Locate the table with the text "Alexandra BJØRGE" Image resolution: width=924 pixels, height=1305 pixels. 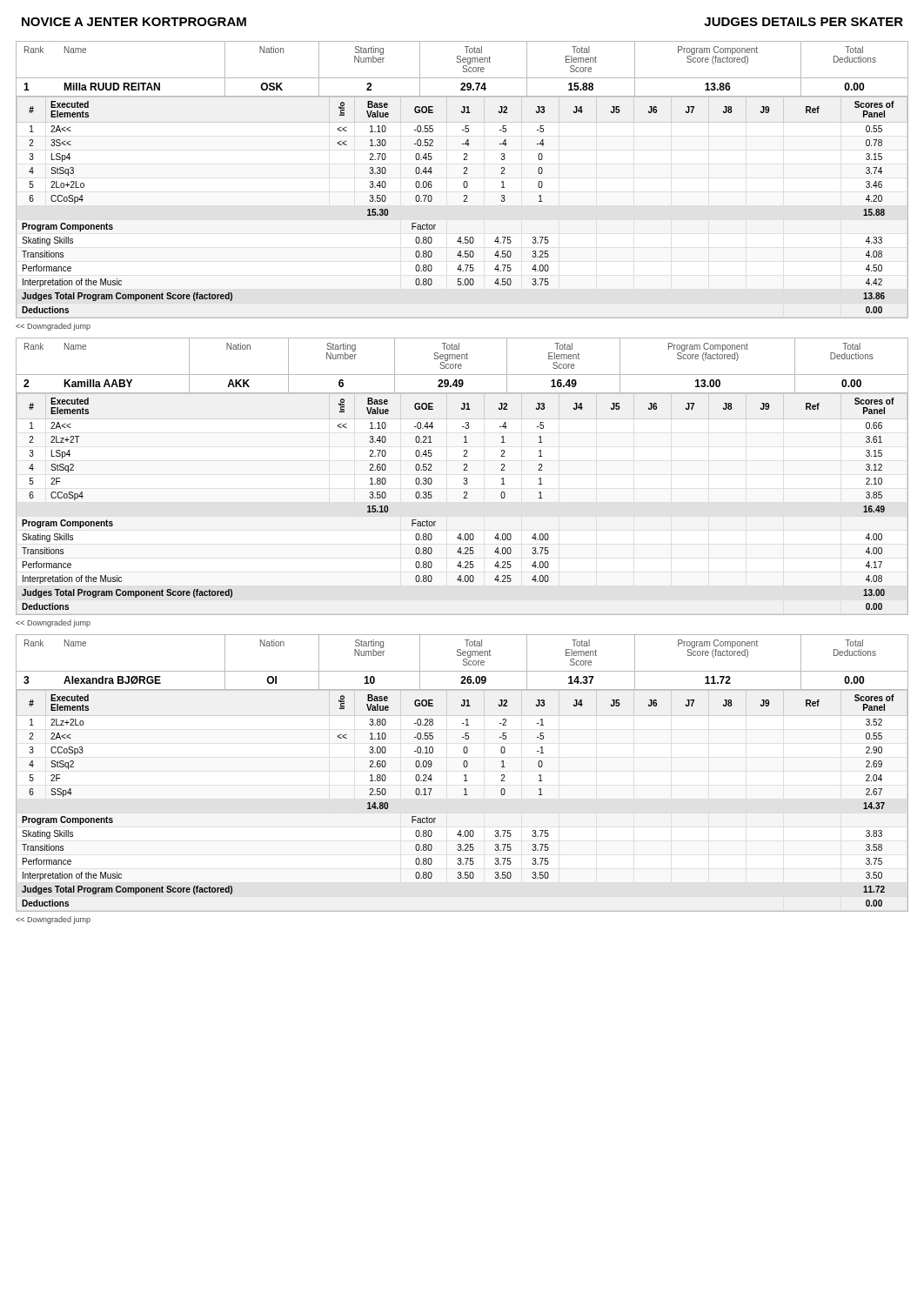(462, 773)
